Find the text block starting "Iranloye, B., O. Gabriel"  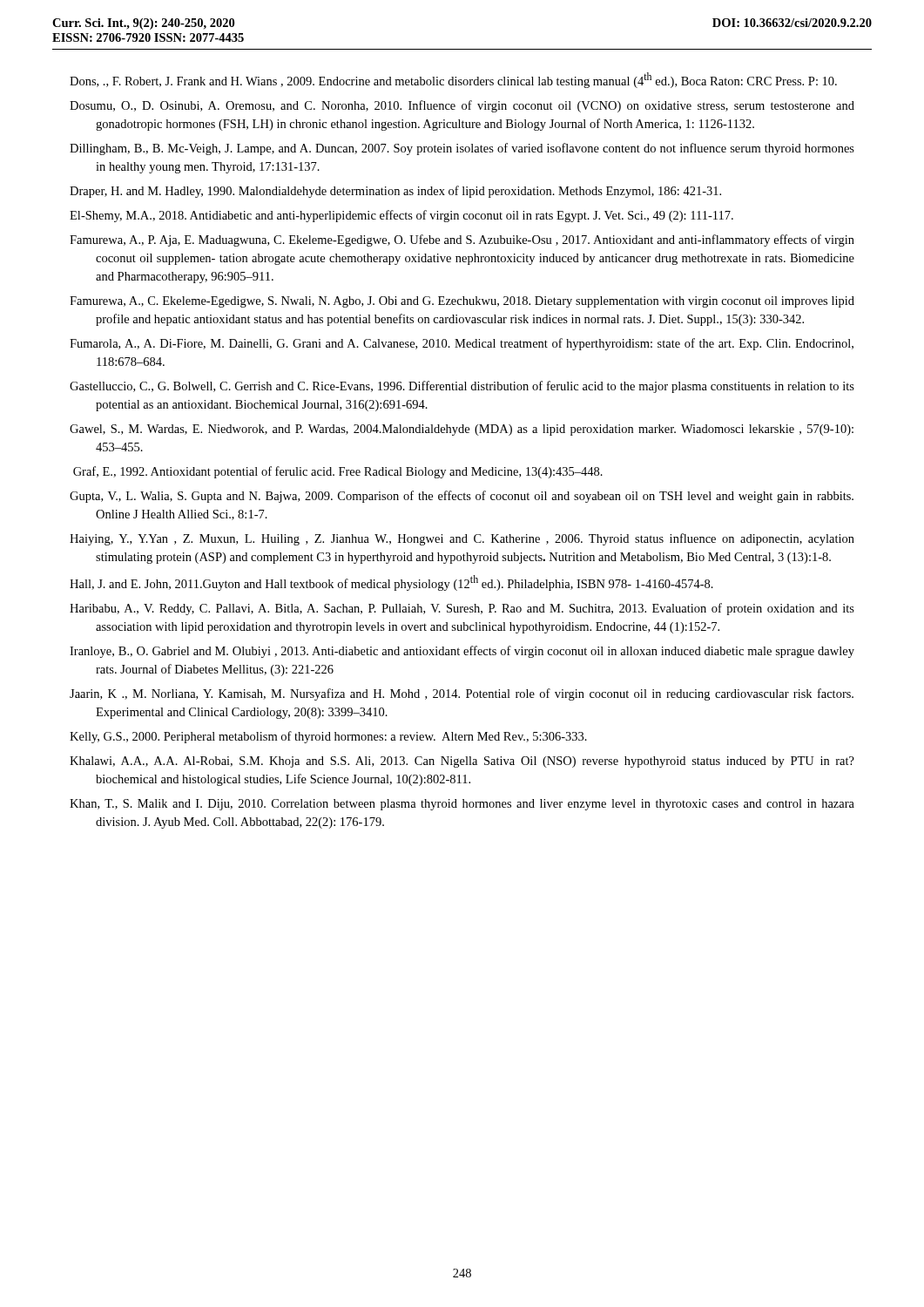(462, 660)
